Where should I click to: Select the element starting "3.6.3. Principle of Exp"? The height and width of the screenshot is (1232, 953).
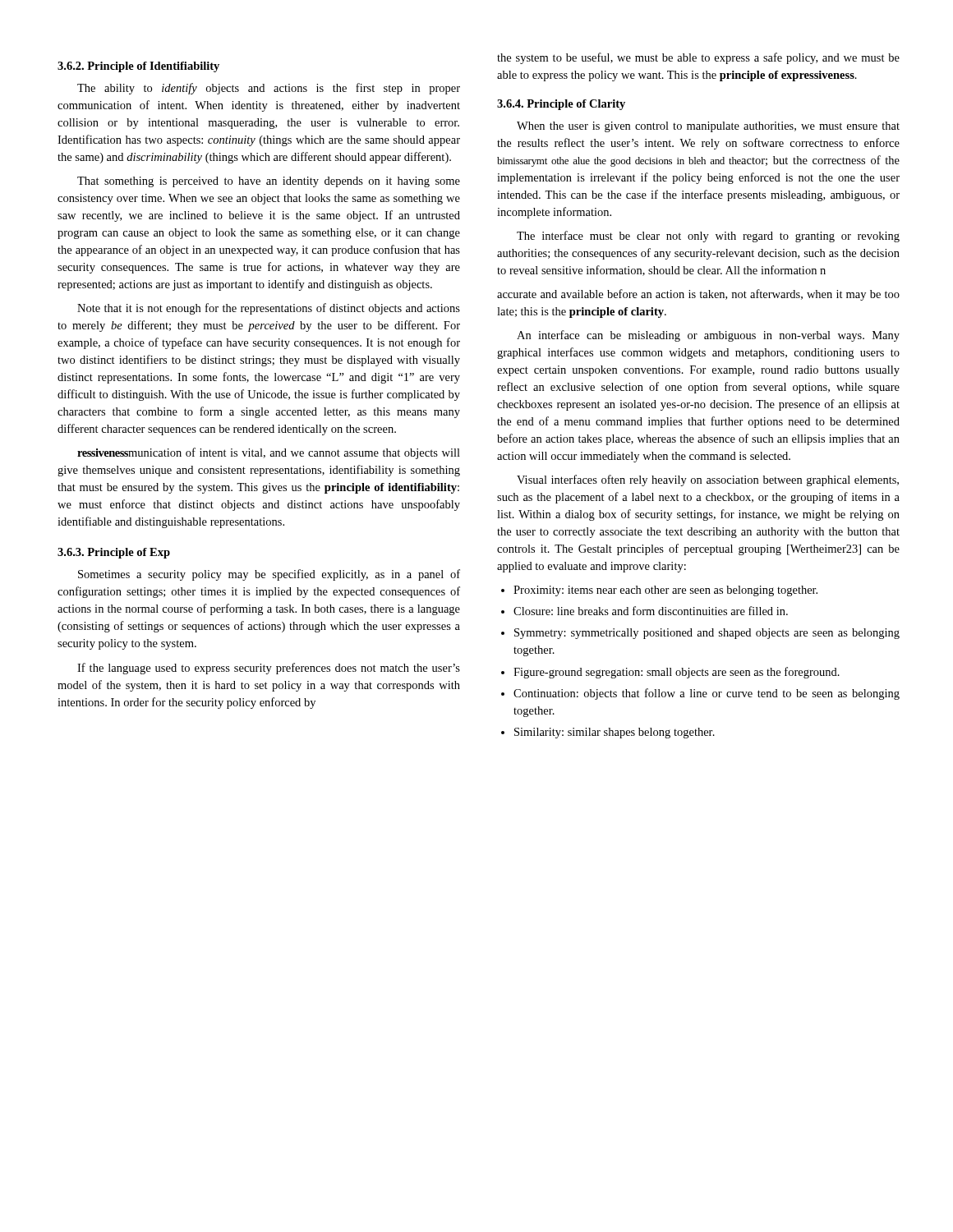point(114,552)
